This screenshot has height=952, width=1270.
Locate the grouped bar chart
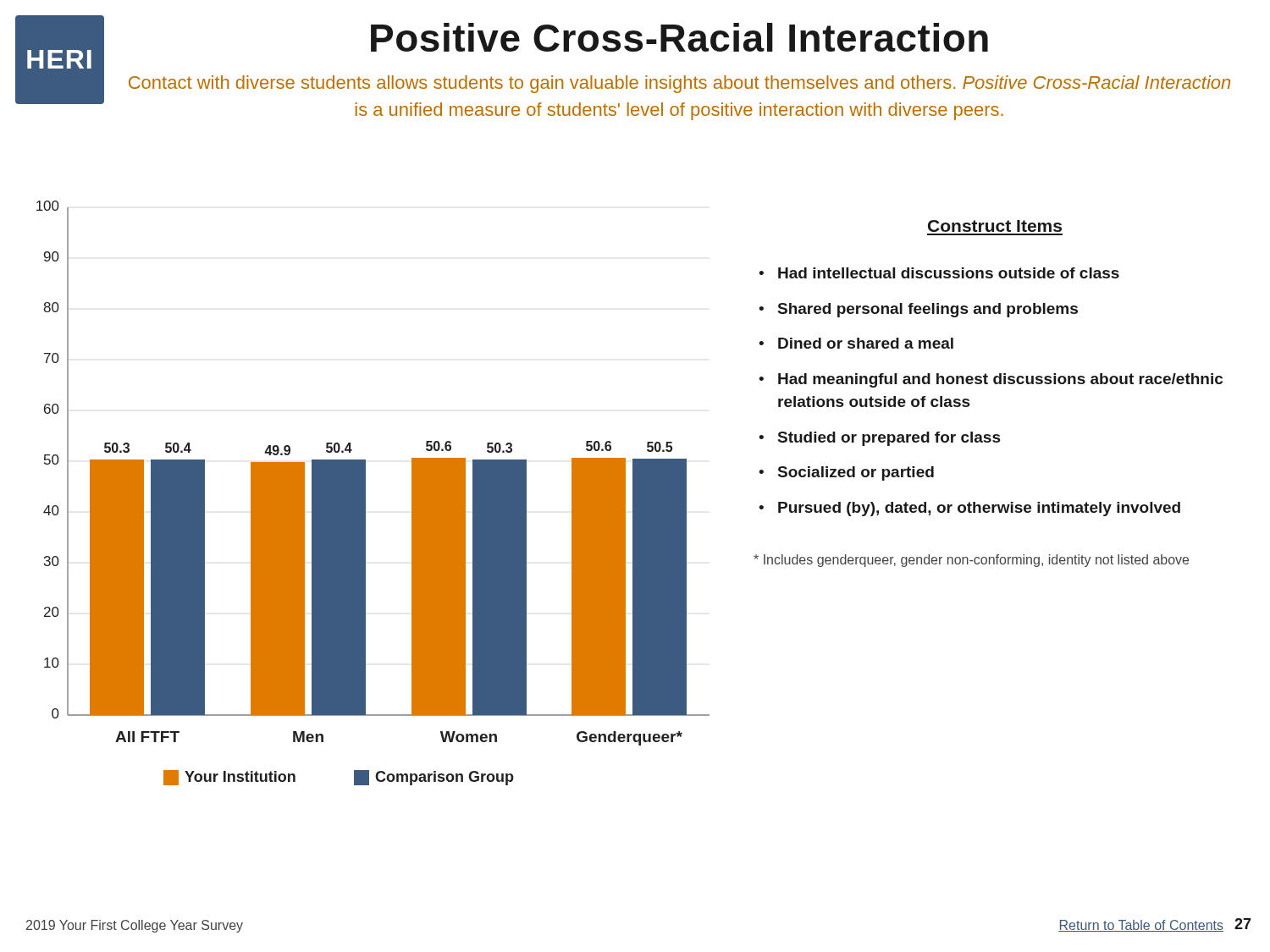tap(371, 495)
